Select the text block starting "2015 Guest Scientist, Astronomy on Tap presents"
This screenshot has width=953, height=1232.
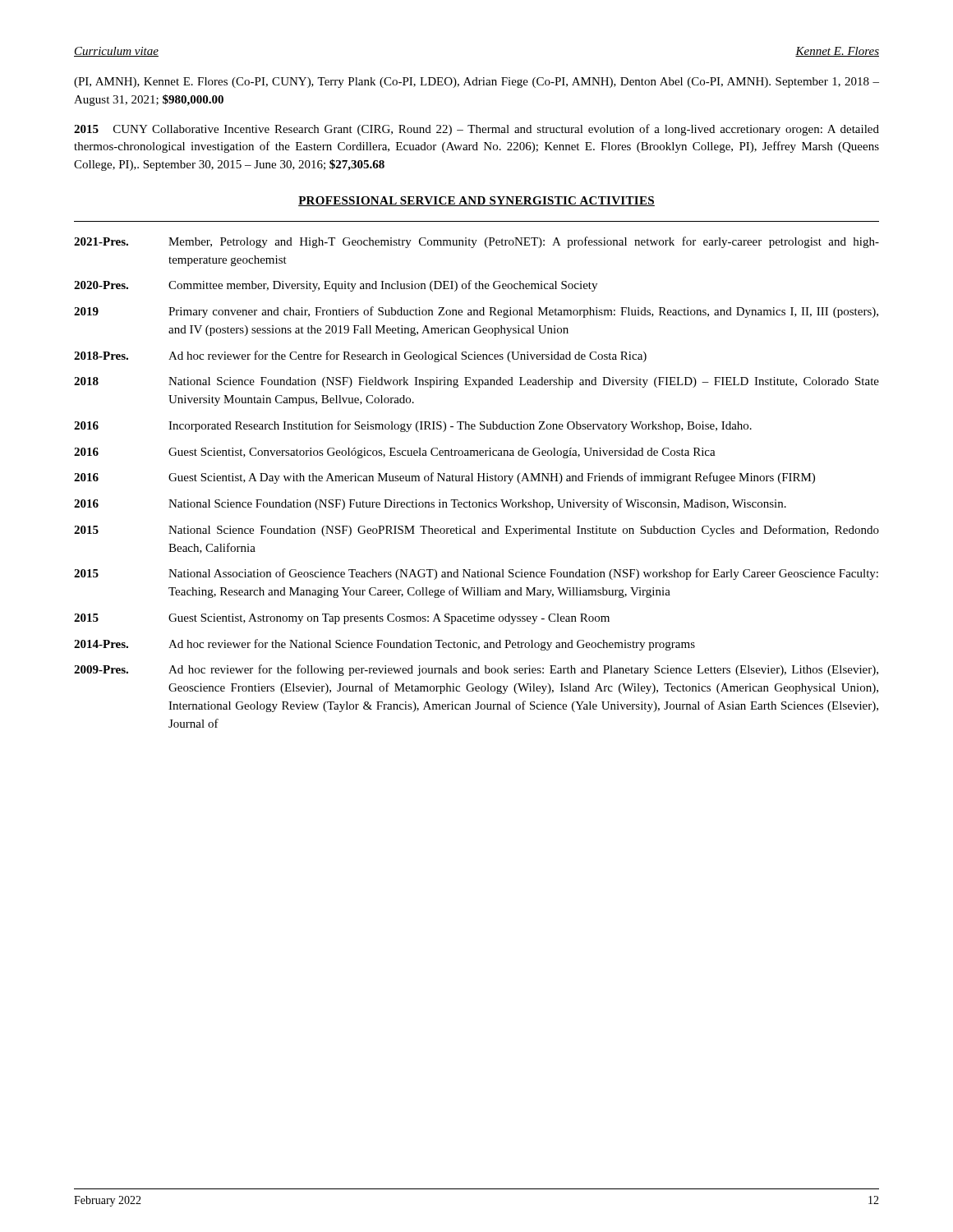476,618
